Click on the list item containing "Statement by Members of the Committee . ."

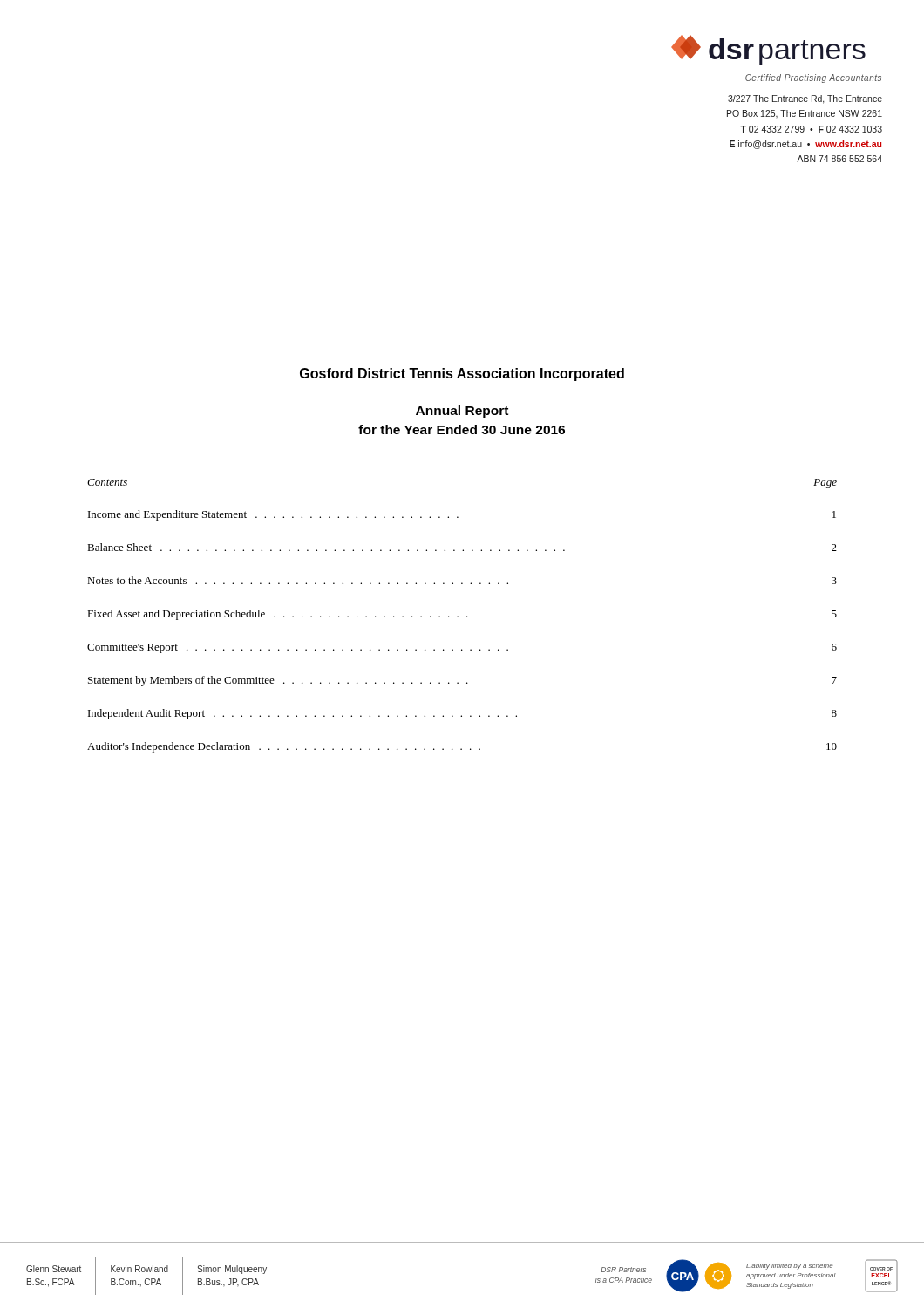pos(462,680)
